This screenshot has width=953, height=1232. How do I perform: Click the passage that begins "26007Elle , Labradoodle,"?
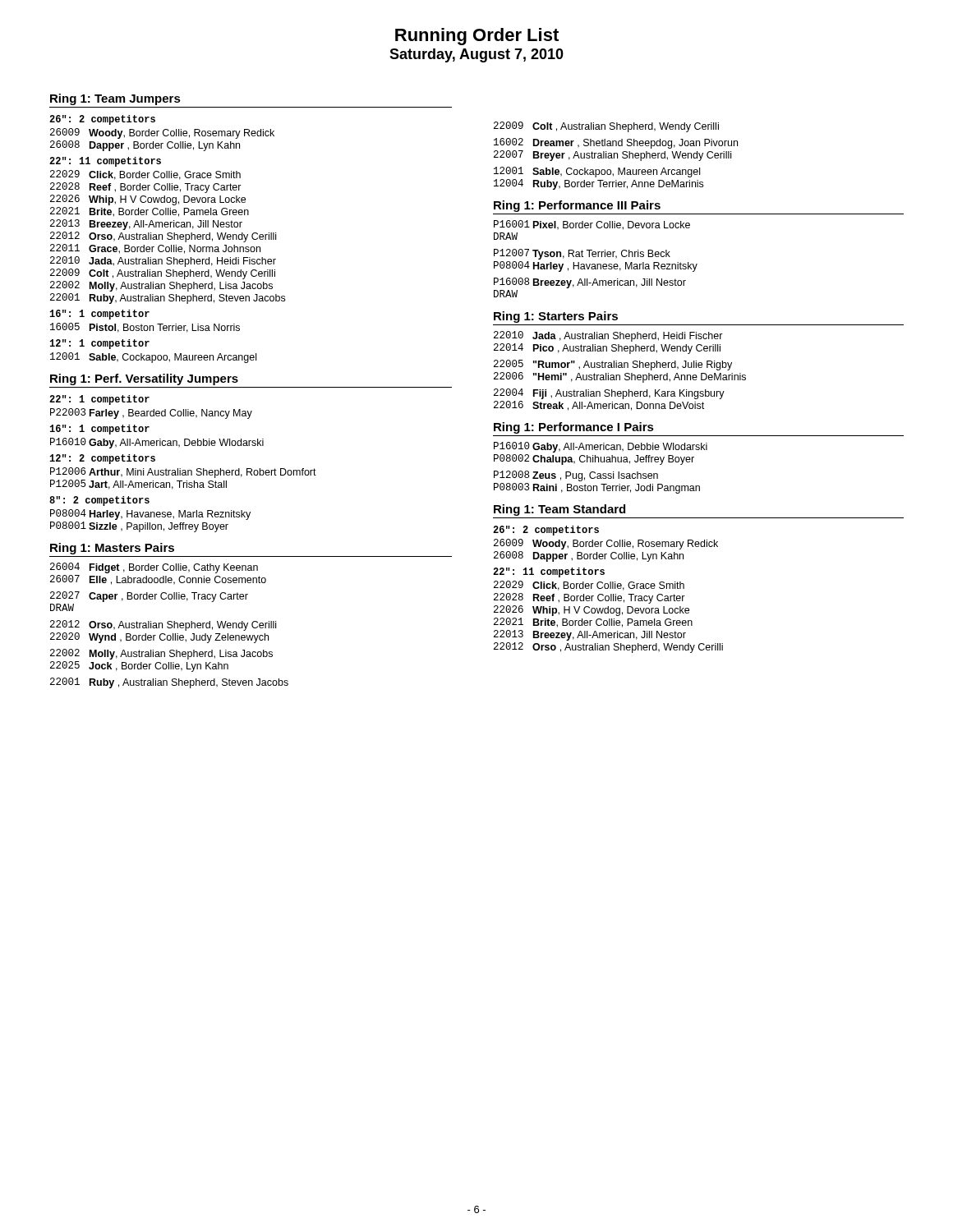tap(251, 580)
